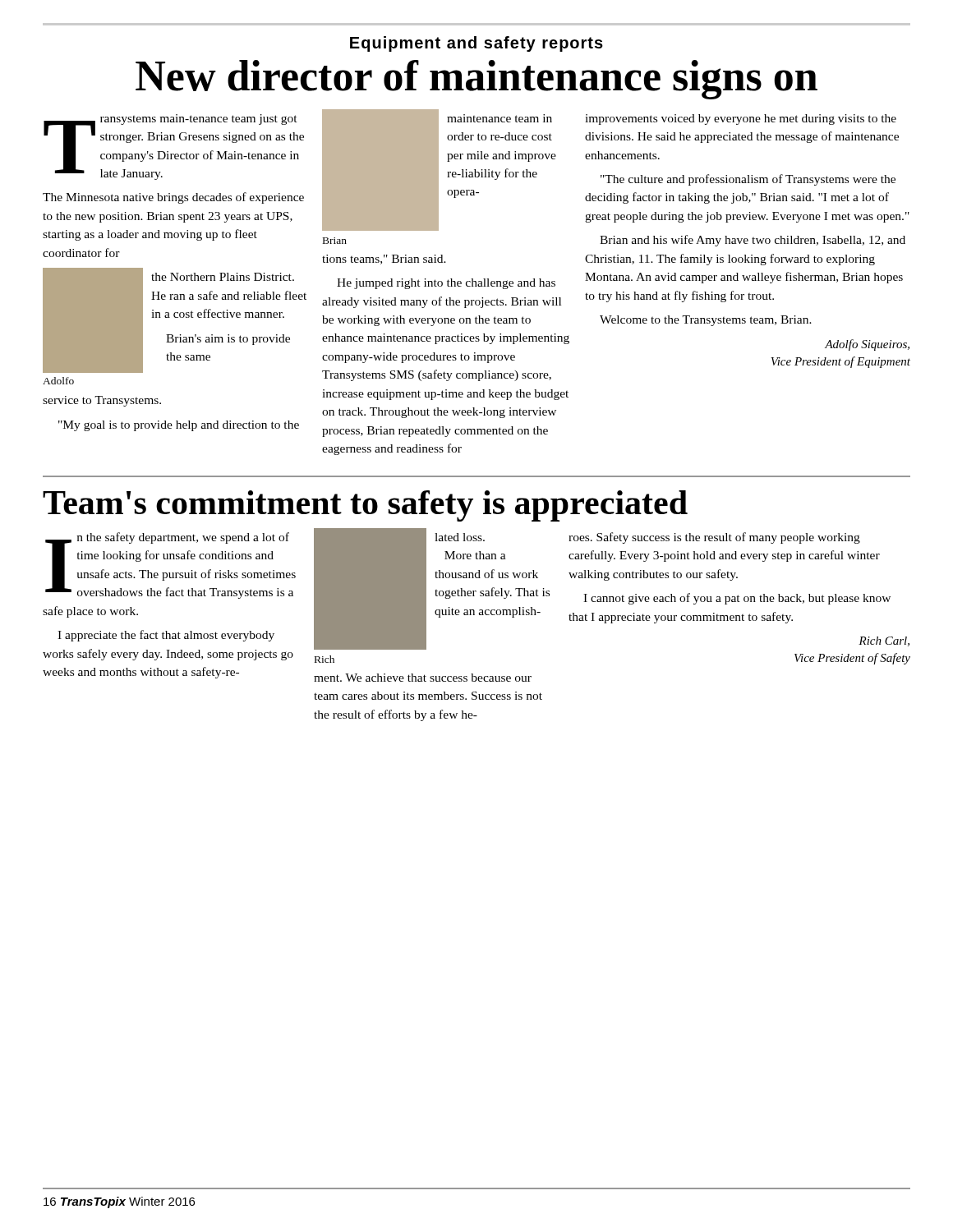Image resolution: width=953 pixels, height=1232 pixels.
Task: Select the text block with the text "roes. Safety success"
Action: click(739, 598)
